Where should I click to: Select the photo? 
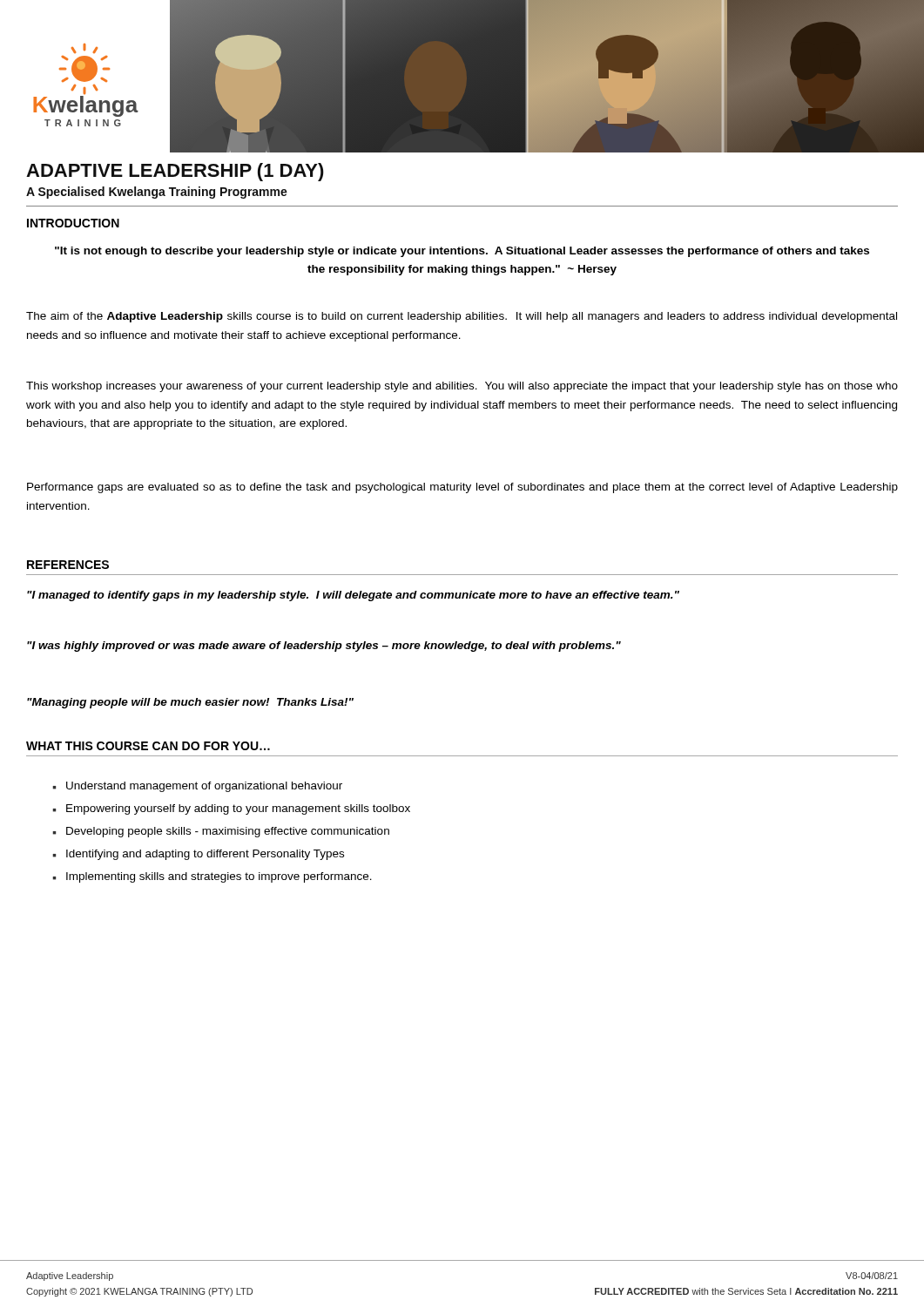462,76
